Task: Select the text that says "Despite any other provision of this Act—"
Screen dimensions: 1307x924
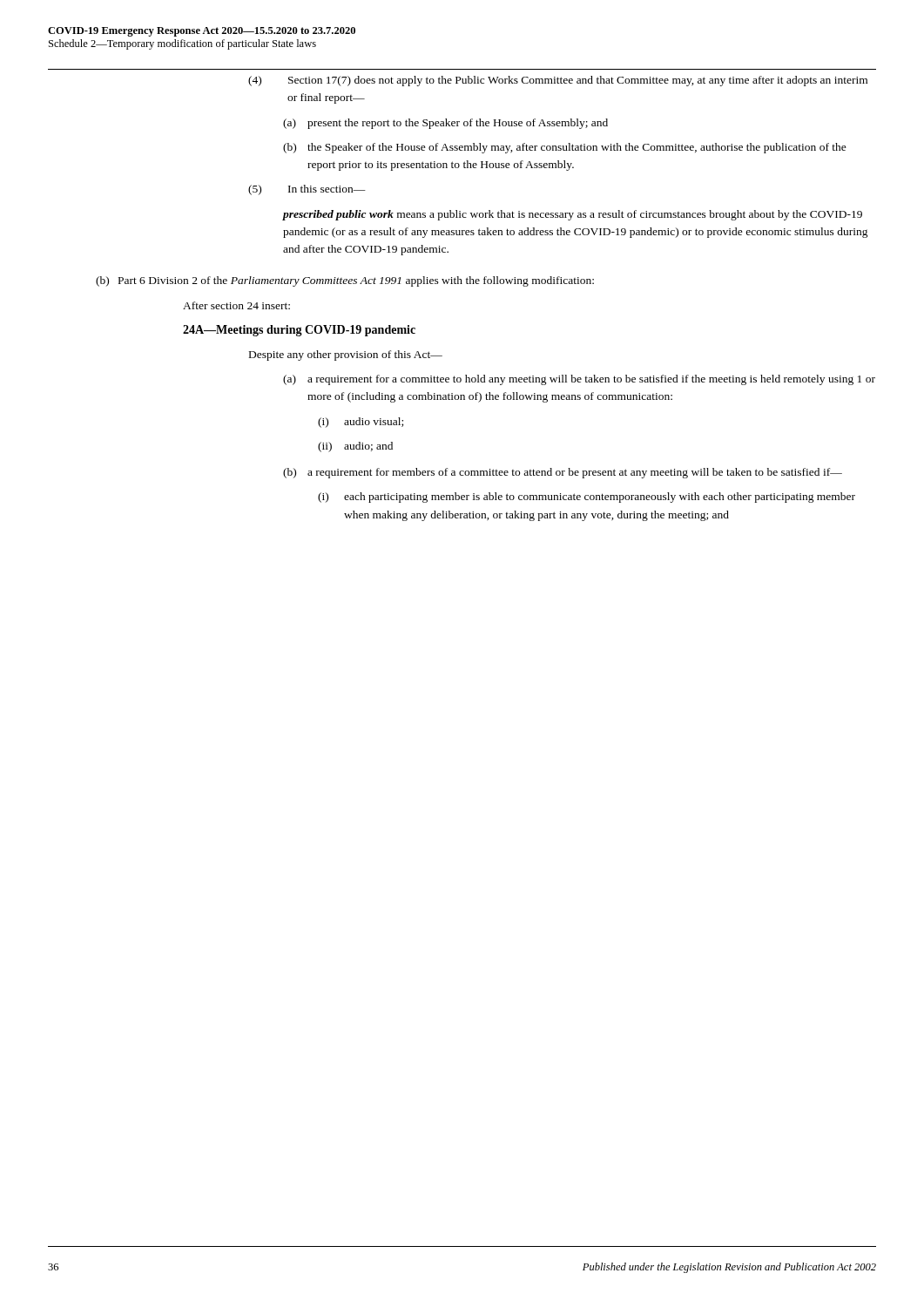Action: pos(345,354)
